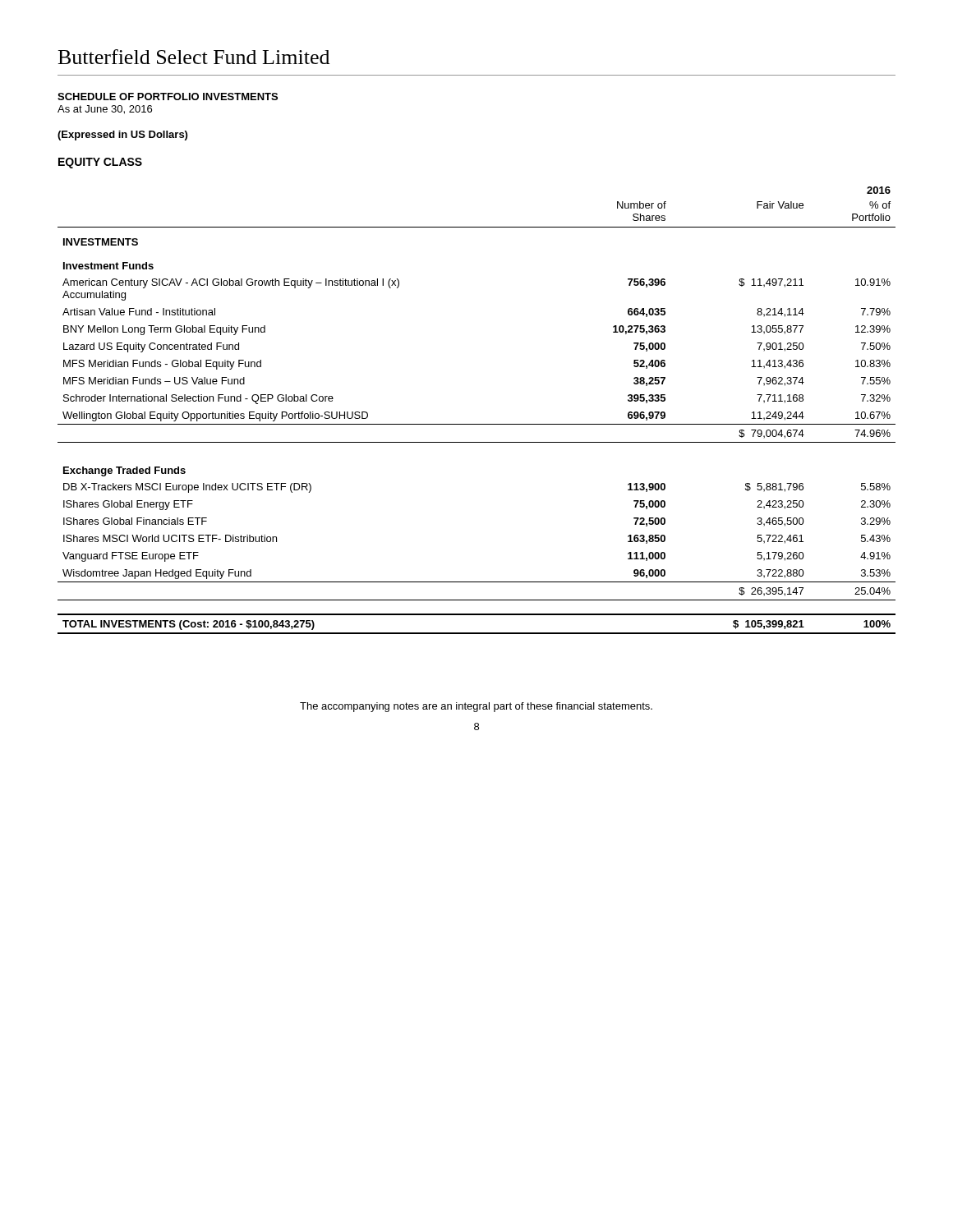Viewport: 953px width, 1232px height.
Task: Find the text that reads "(Expressed in US Dollars)"
Action: 123,134
